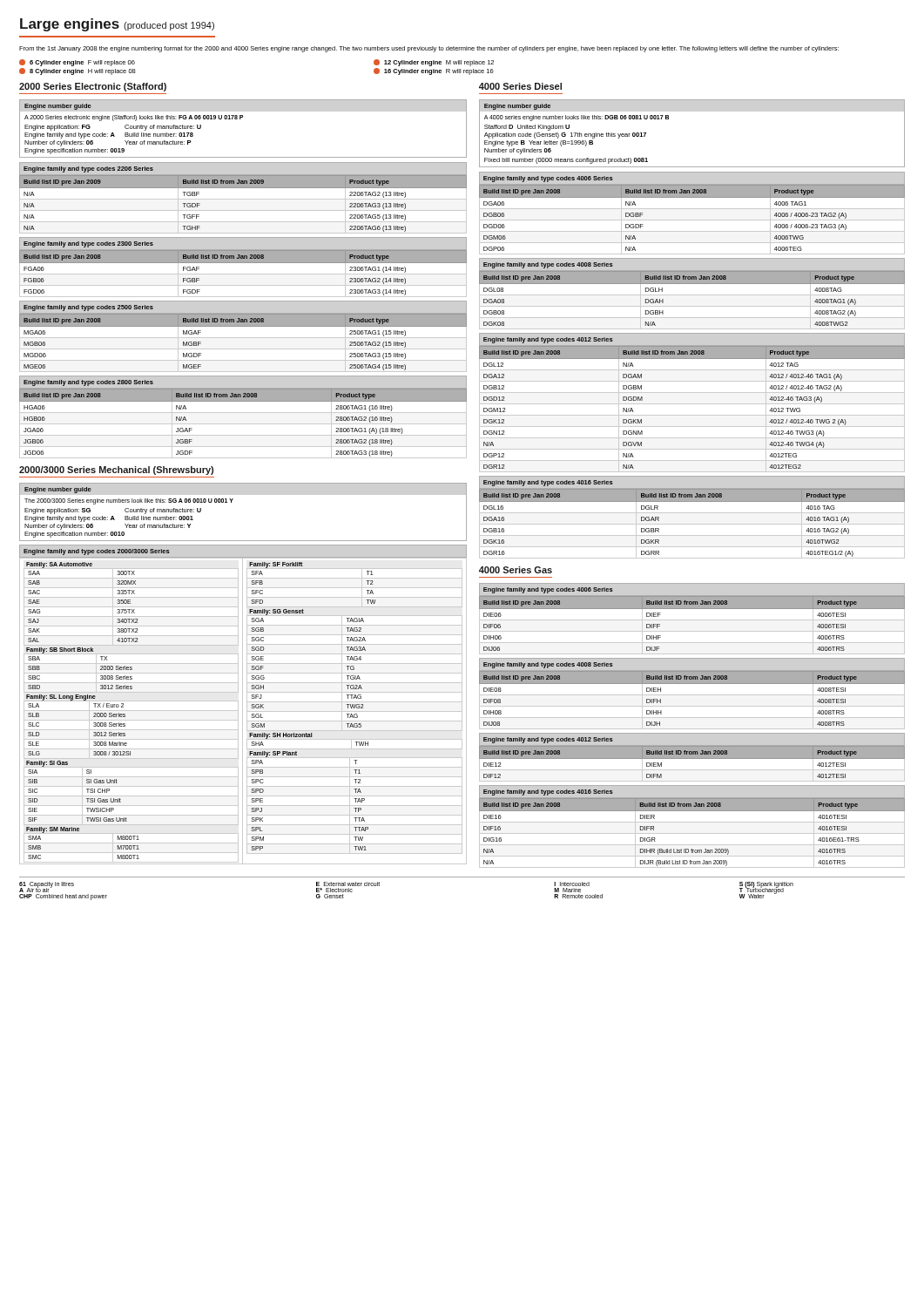Click on the table containing "2806TAG1 (A) (18 litre)"
The image size is (924, 1307).
(x=243, y=417)
